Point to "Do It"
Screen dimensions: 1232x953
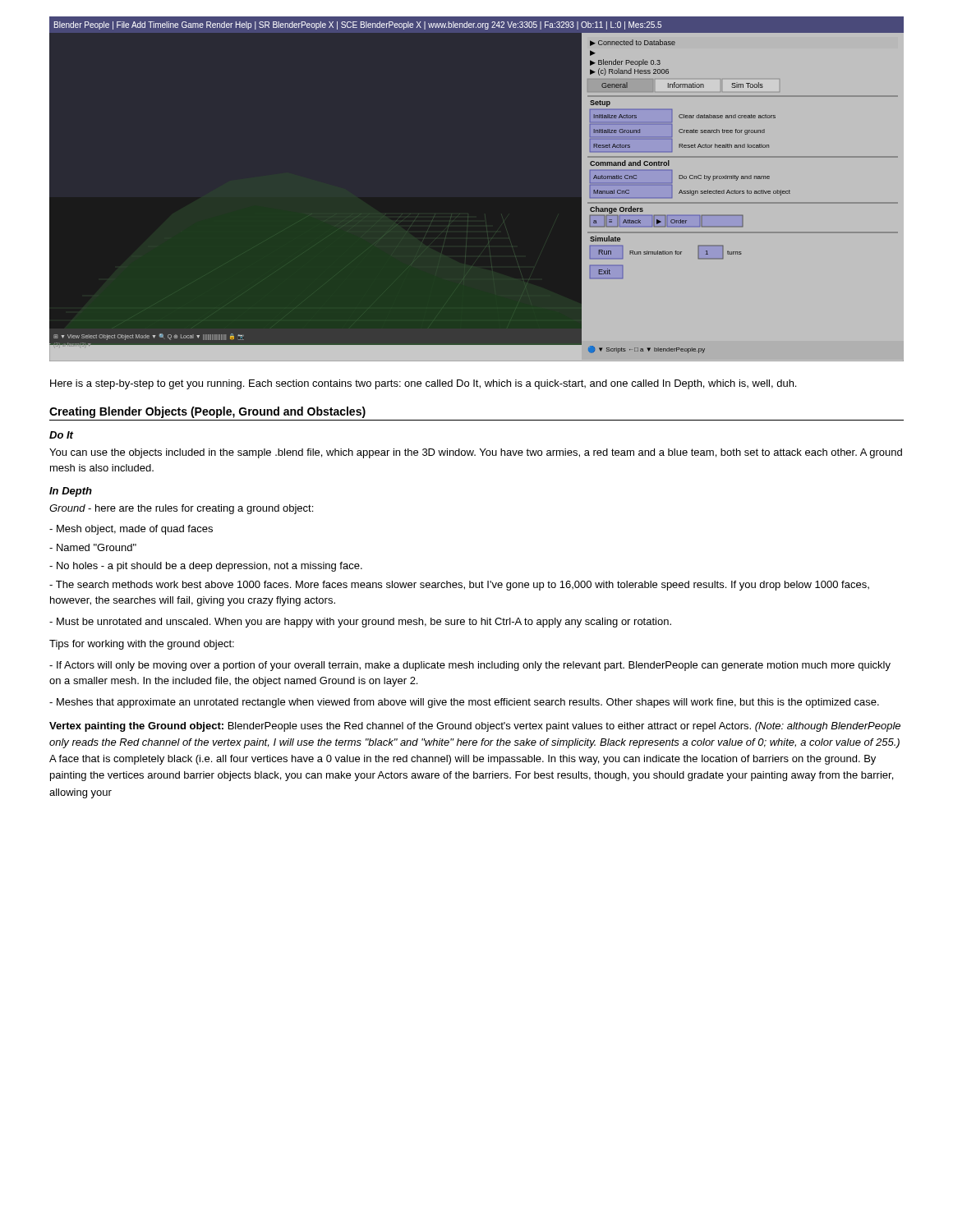tap(61, 435)
